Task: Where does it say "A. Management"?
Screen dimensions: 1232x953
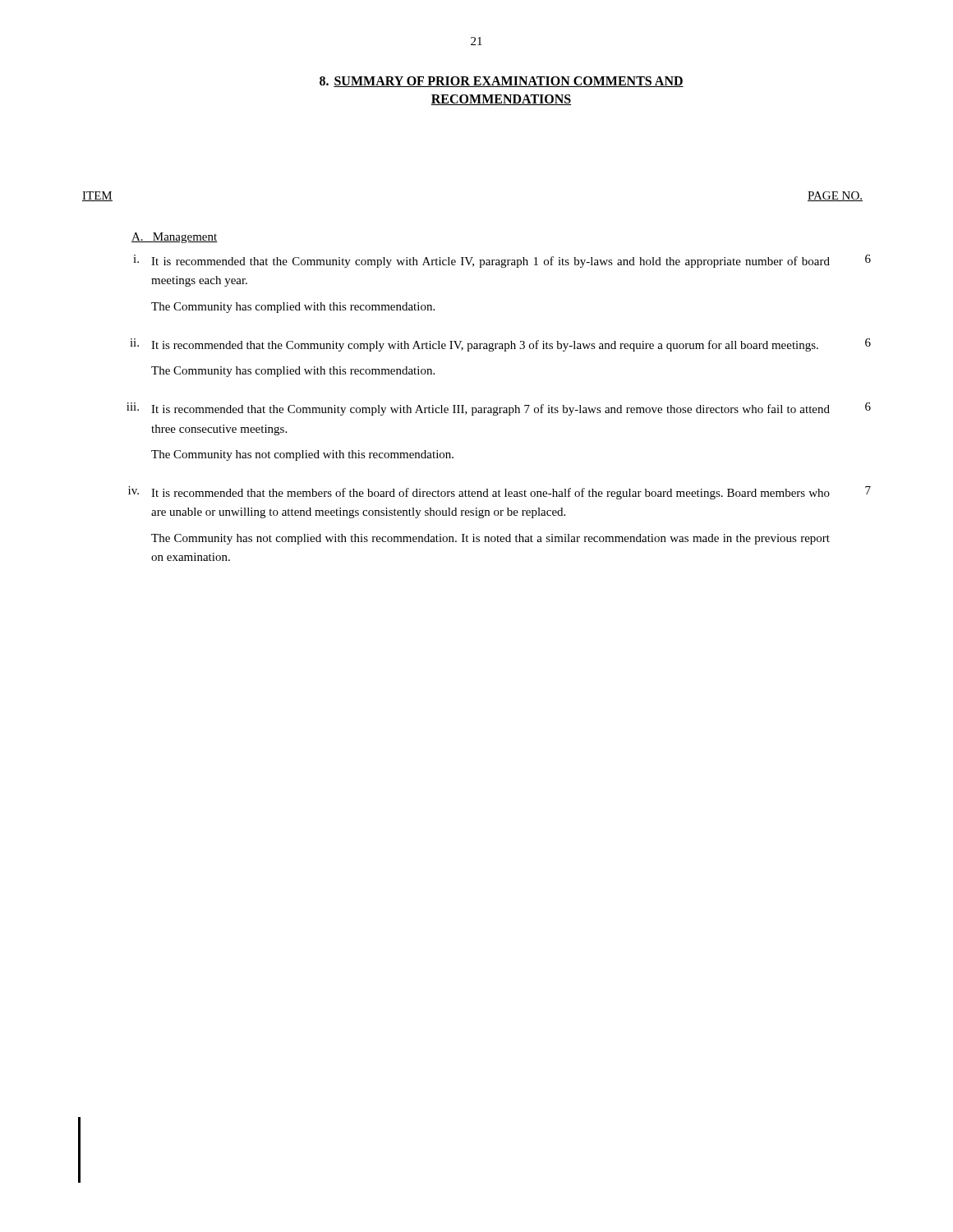Action: pos(174,237)
